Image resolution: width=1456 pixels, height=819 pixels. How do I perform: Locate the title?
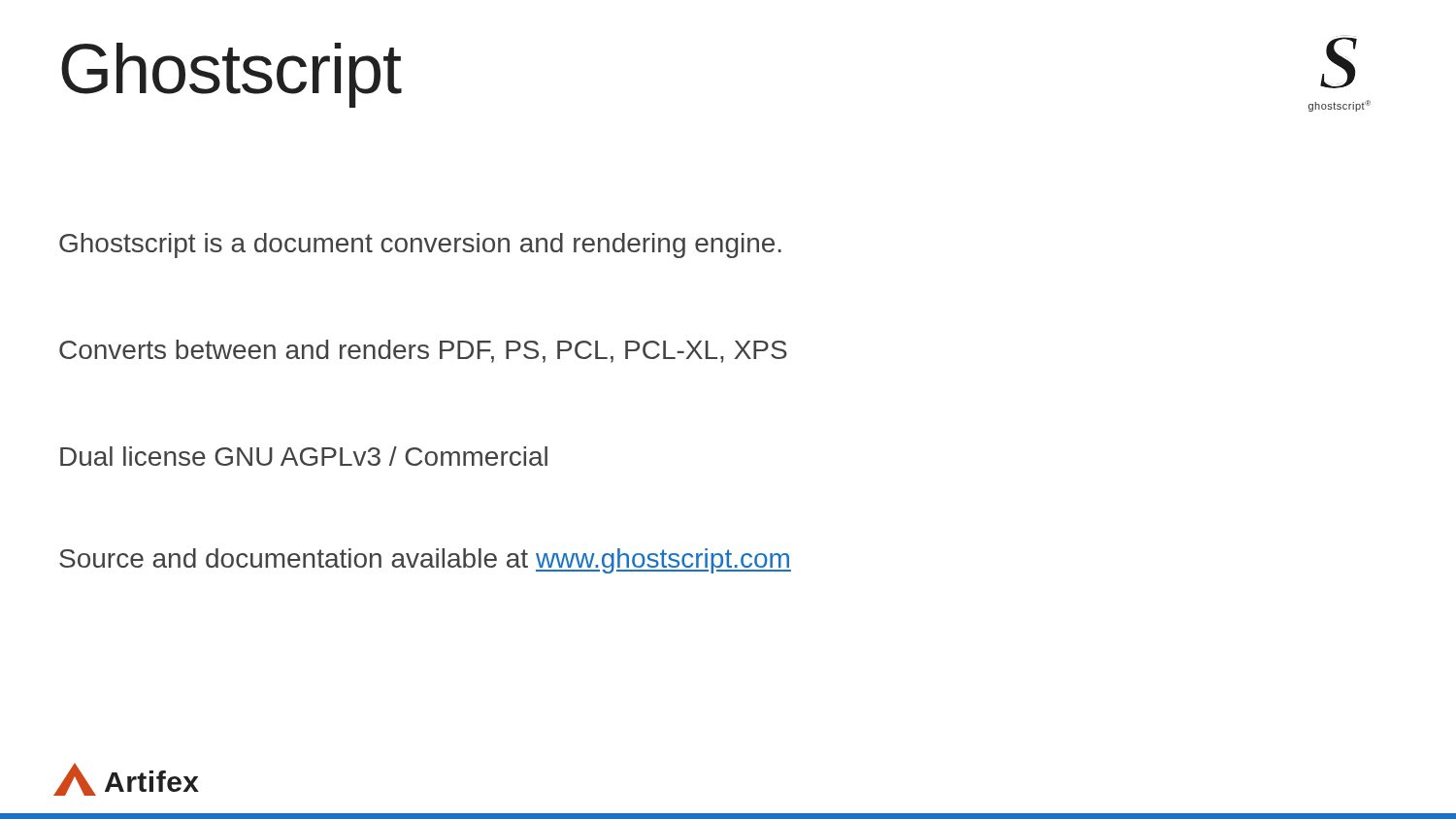[x=230, y=69]
